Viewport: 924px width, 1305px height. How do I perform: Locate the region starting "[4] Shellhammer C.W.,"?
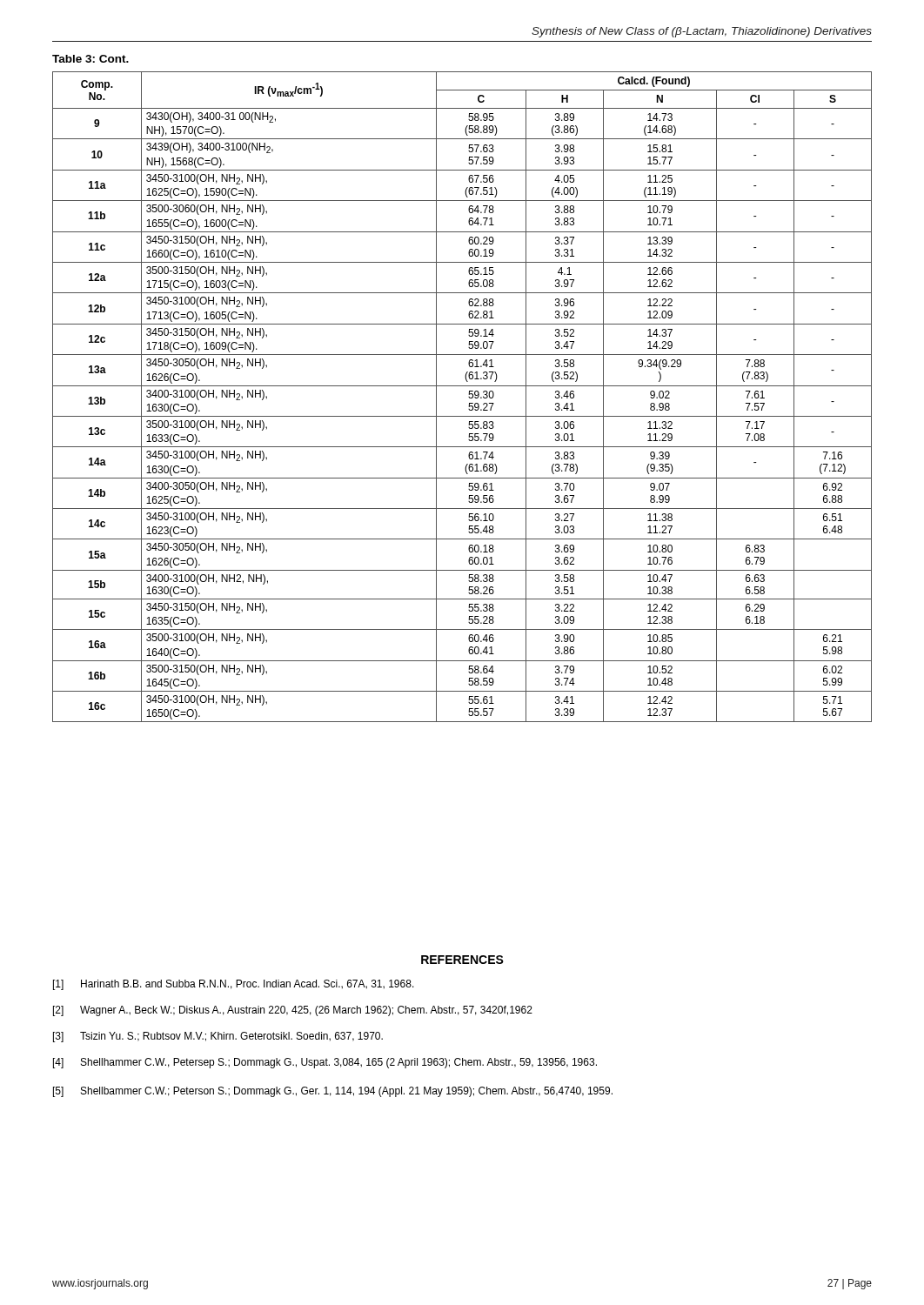[x=325, y=1062]
